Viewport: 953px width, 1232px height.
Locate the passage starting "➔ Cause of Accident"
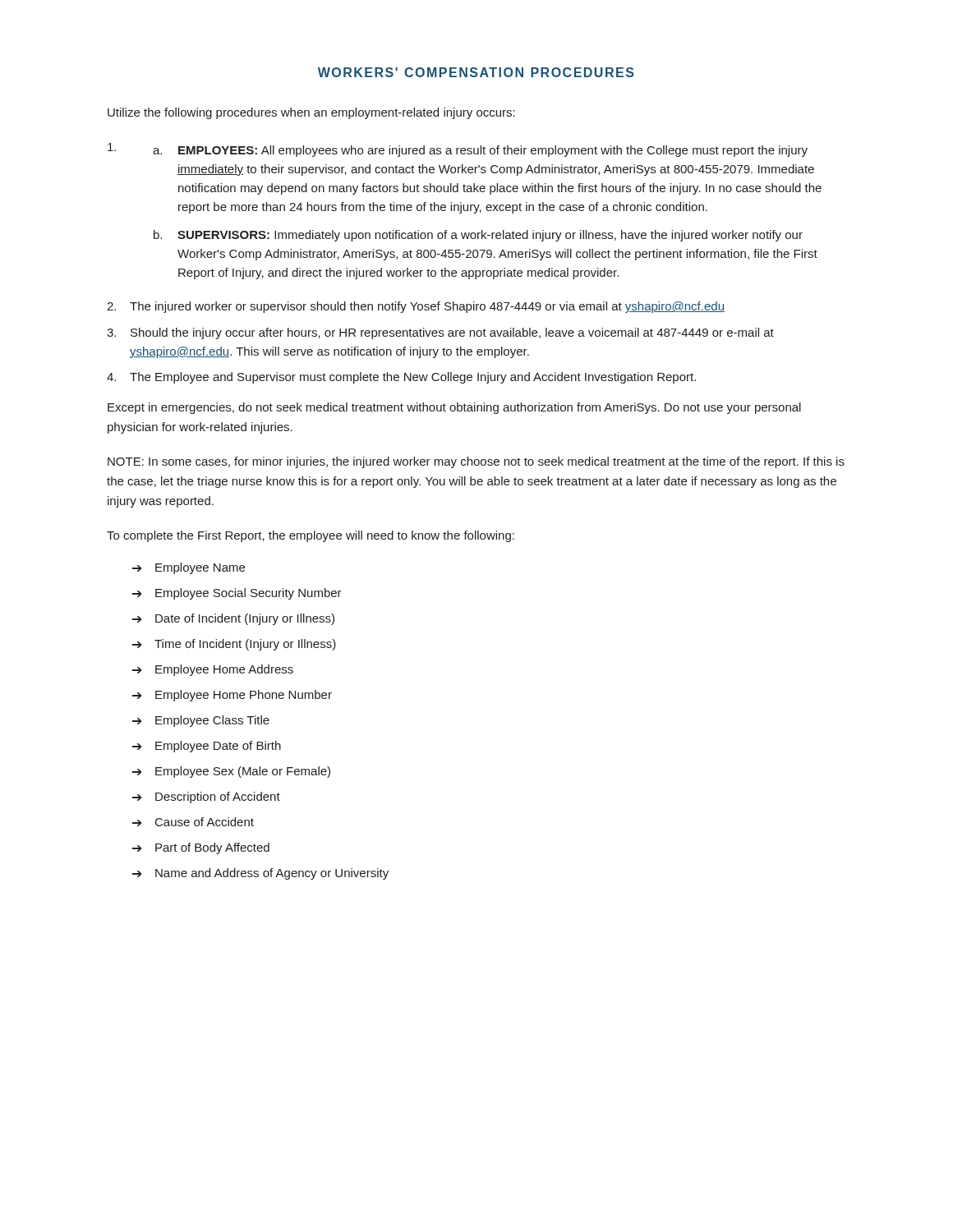[193, 823]
